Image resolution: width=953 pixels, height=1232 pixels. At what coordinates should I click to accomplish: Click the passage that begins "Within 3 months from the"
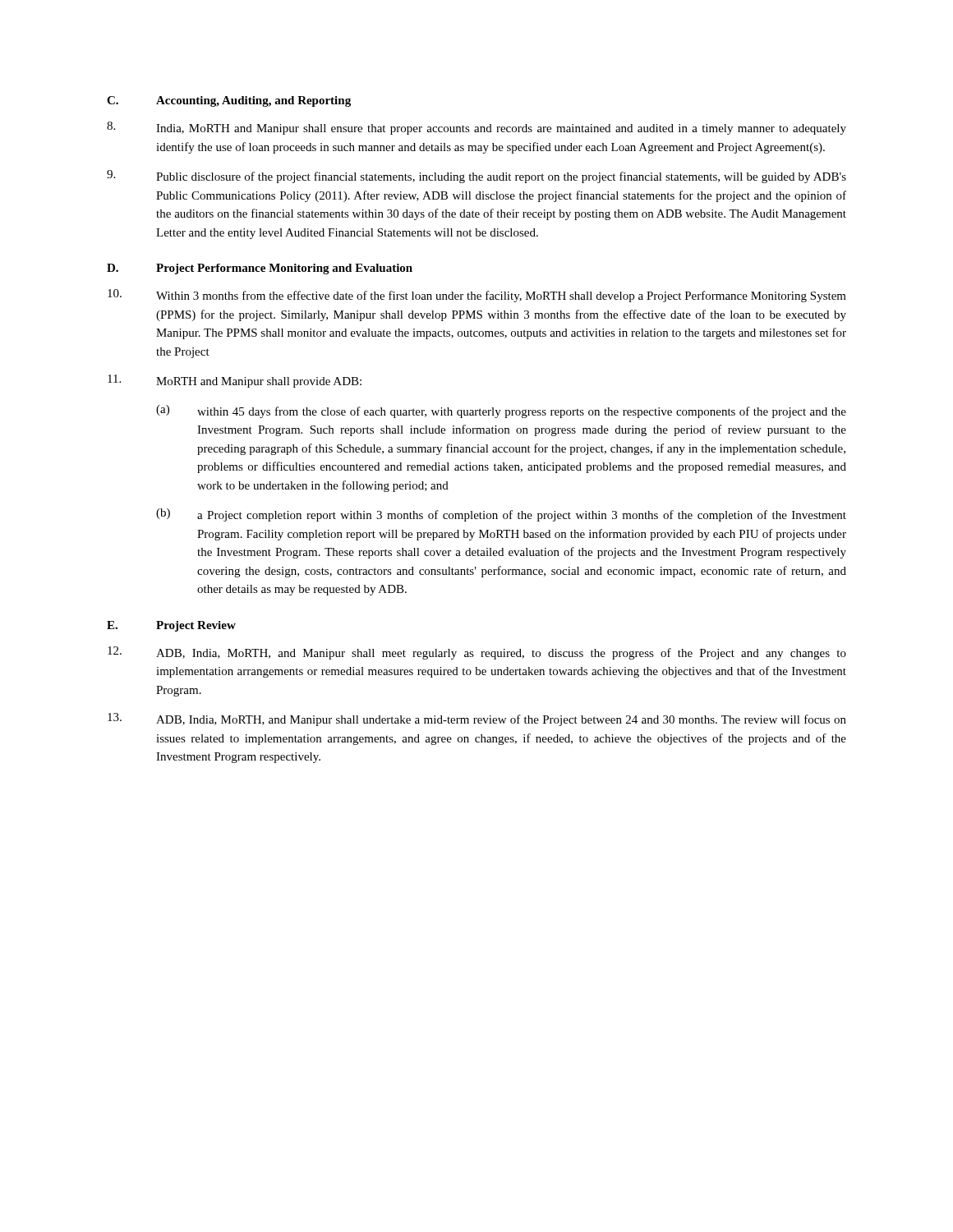(476, 324)
